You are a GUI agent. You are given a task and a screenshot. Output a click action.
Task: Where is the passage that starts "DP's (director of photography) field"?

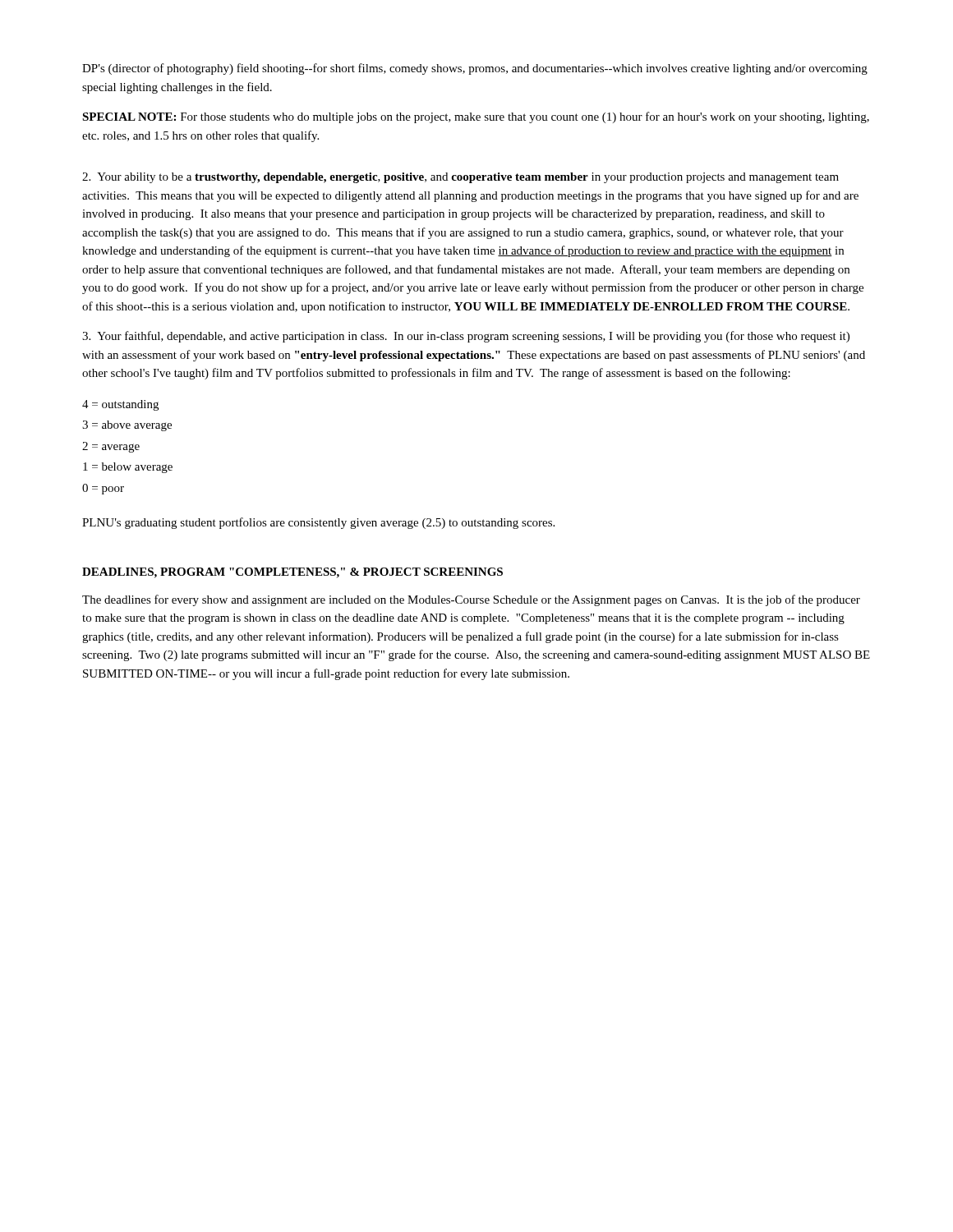pos(475,77)
